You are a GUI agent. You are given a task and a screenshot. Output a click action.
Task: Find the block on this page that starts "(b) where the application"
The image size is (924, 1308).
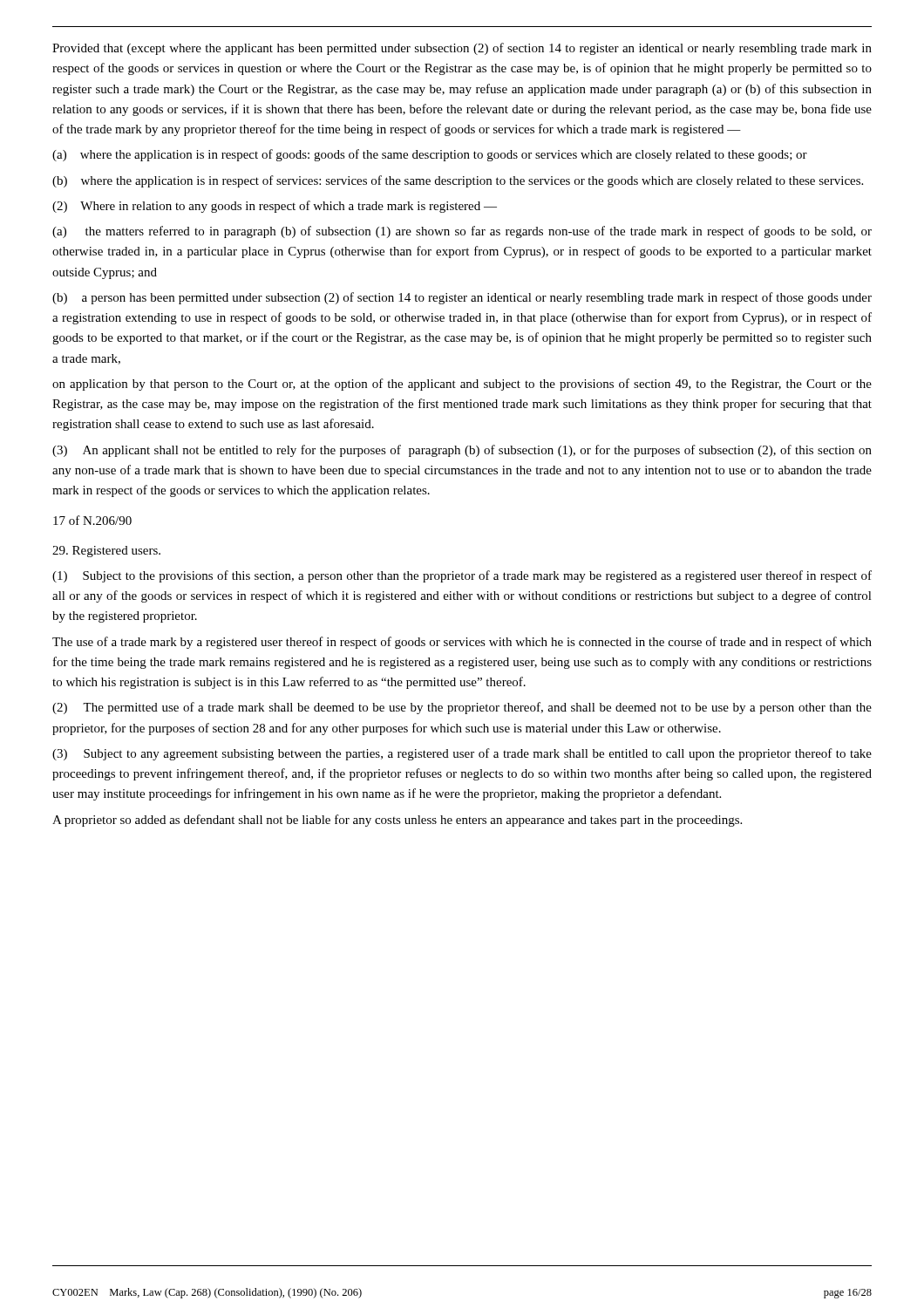point(458,180)
